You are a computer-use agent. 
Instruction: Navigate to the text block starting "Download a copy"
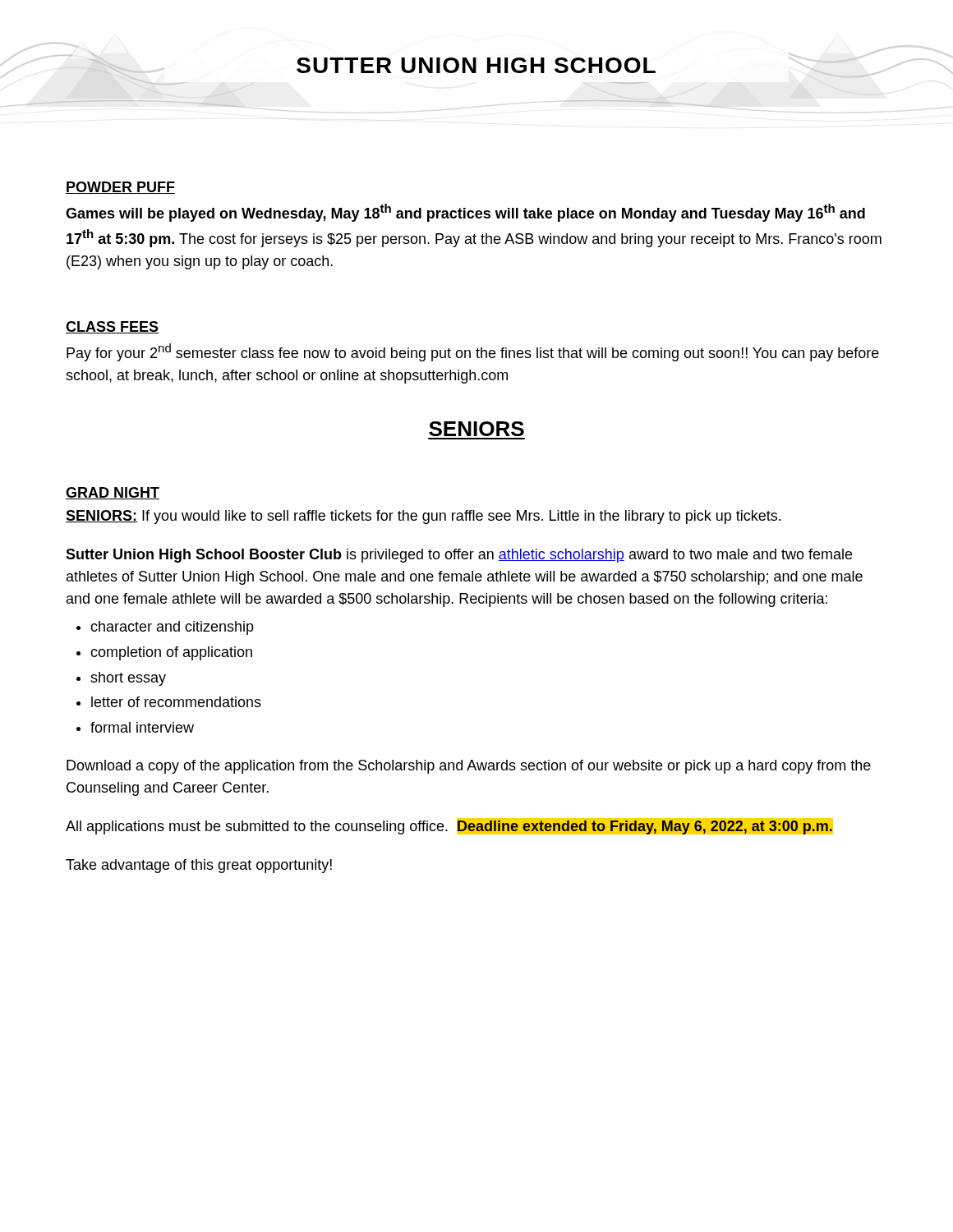tap(468, 777)
